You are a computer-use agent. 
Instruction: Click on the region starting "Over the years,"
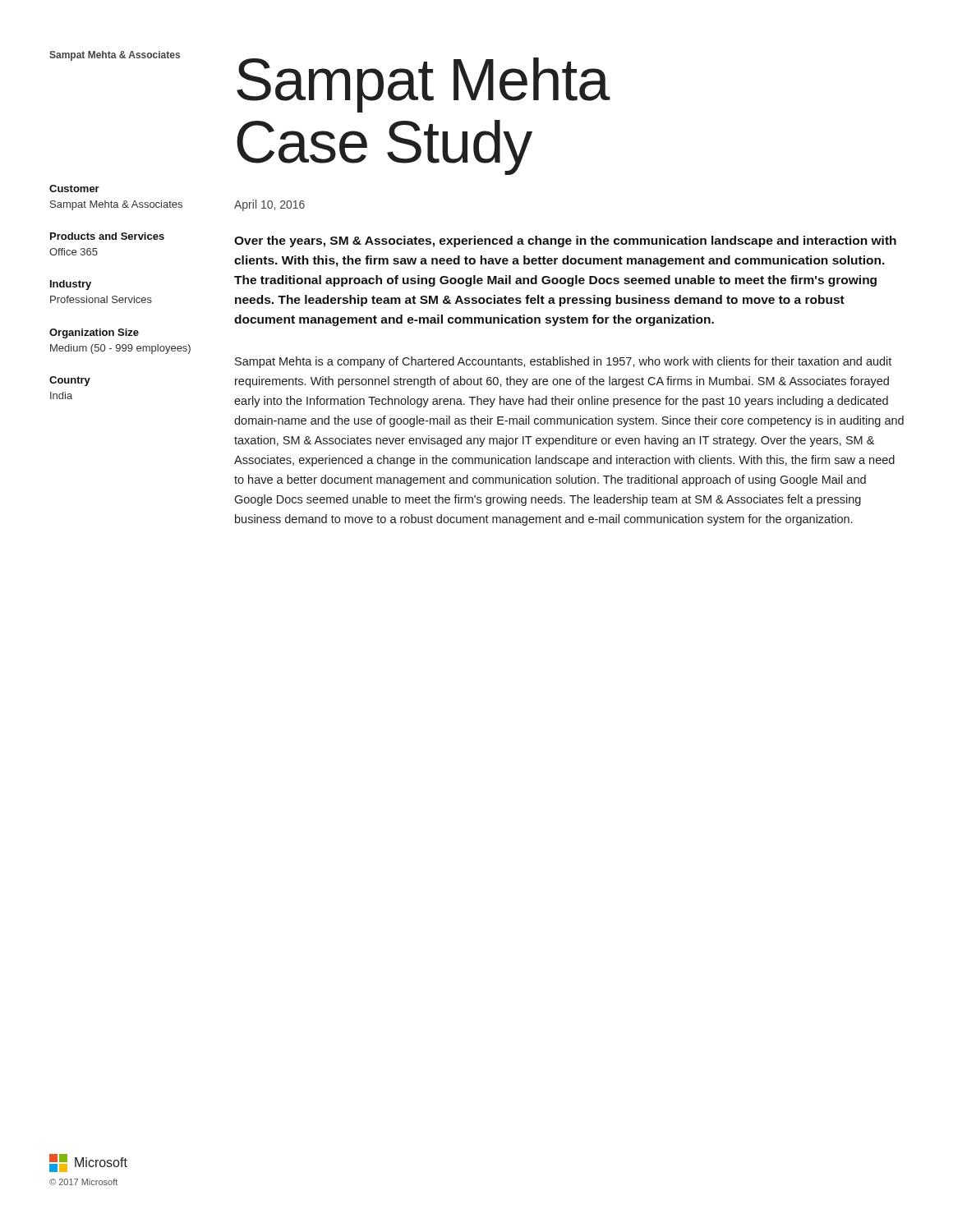565,280
